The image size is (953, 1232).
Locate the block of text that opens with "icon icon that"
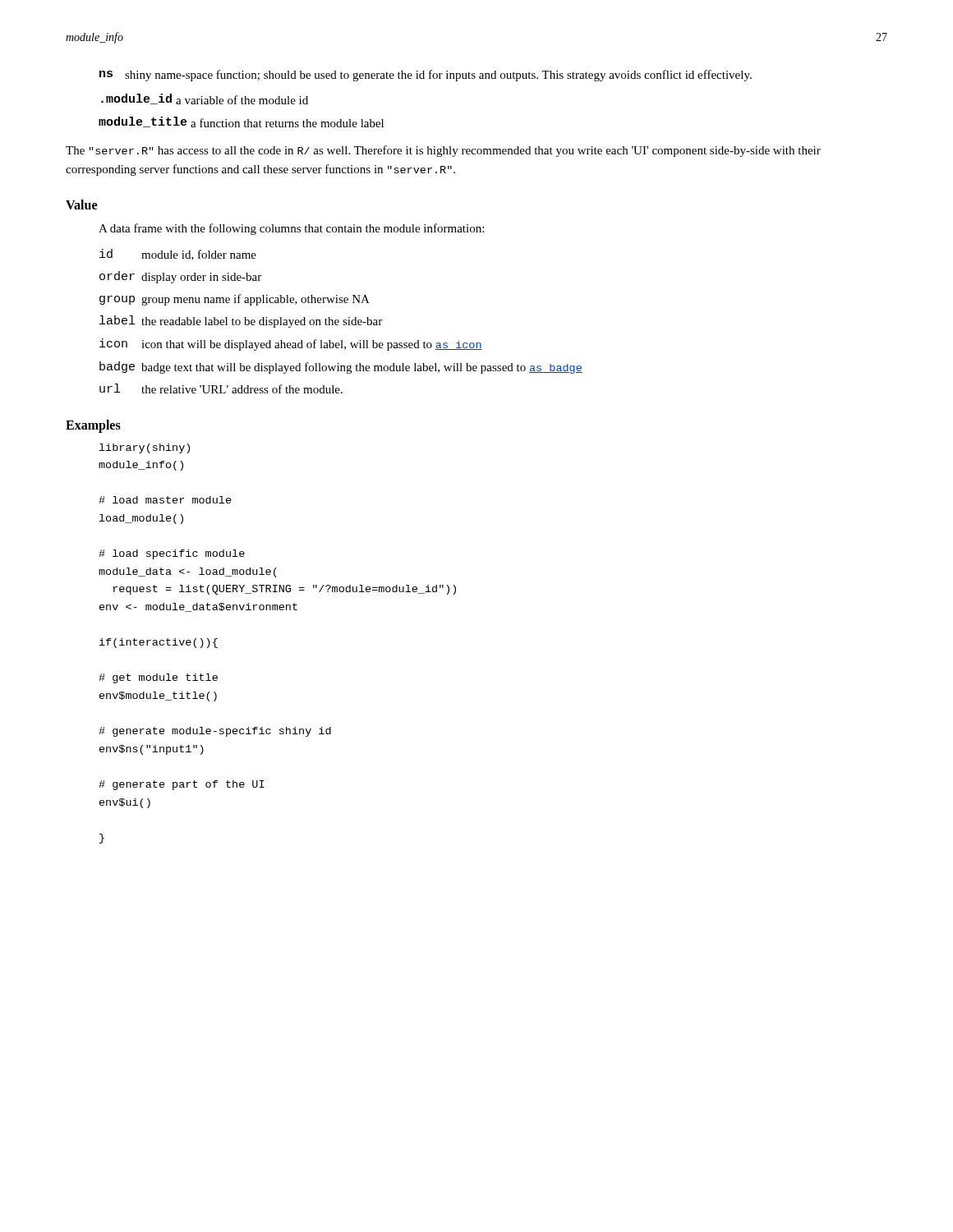290,345
